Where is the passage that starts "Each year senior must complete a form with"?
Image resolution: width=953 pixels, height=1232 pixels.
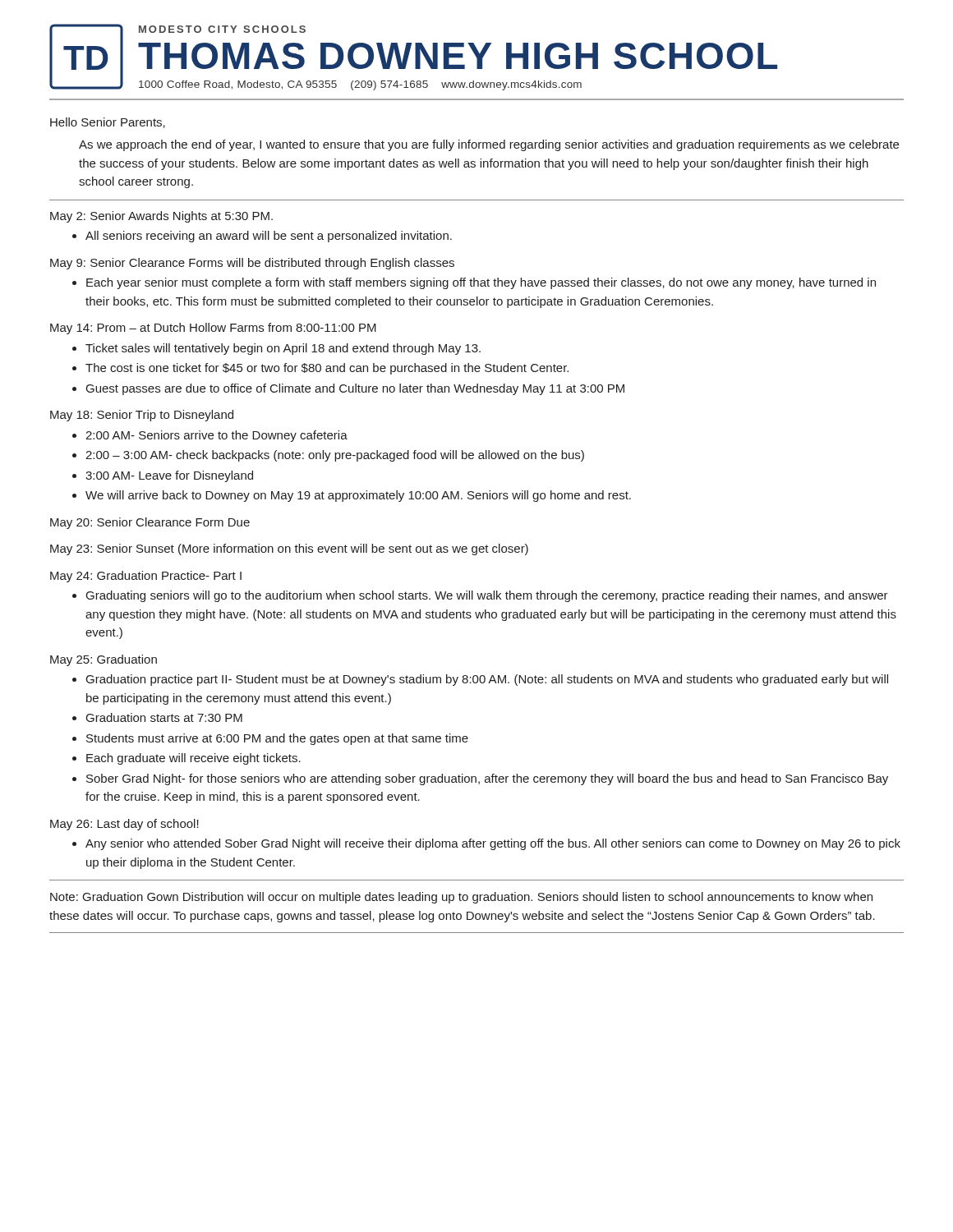tap(481, 291)
